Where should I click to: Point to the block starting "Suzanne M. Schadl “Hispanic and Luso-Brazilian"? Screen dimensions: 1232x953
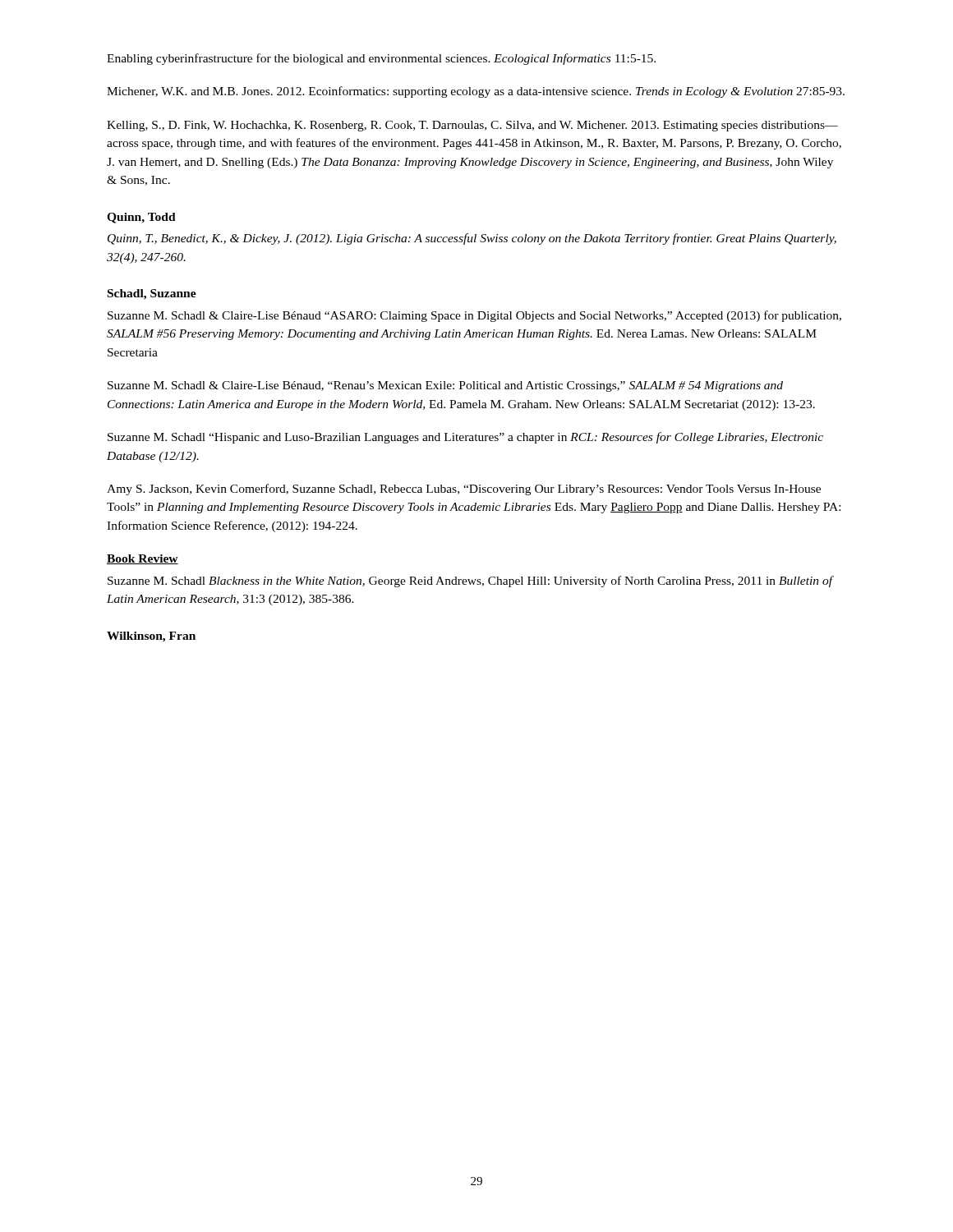click(x=465, y=446)
